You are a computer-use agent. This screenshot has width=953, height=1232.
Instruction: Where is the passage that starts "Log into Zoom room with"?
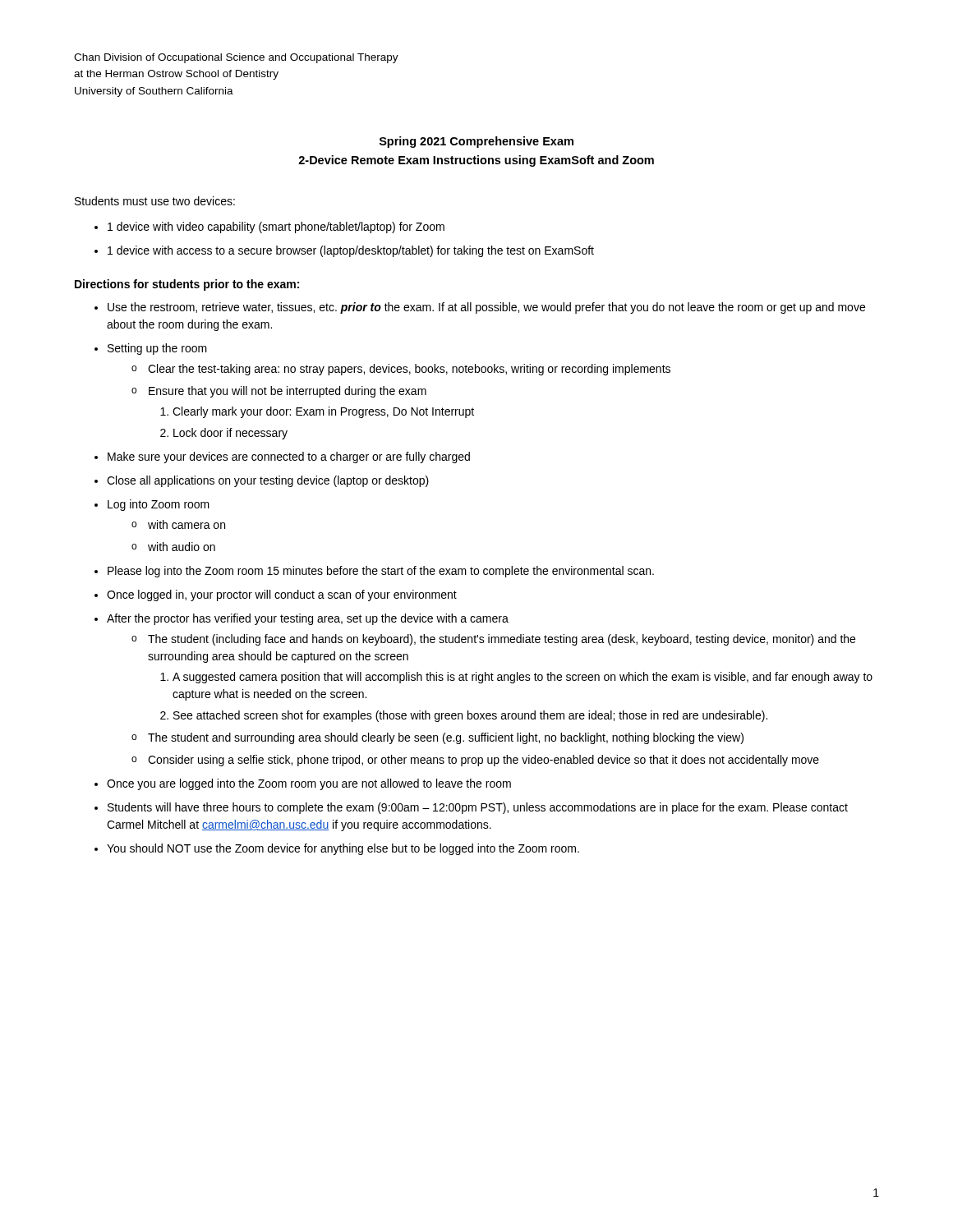tap(159, 505)
